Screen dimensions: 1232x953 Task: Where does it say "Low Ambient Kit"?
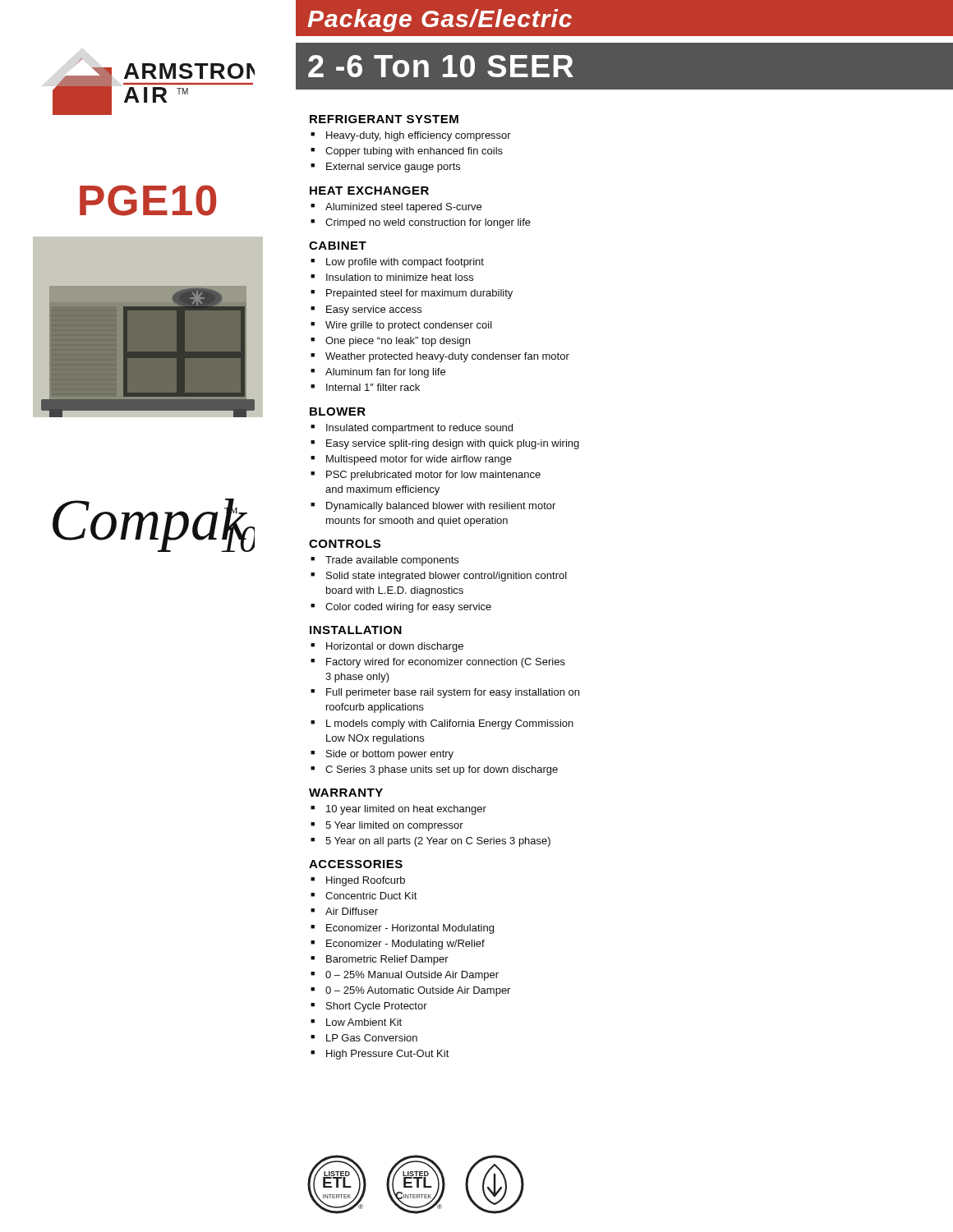click(x=364, y=1022)
